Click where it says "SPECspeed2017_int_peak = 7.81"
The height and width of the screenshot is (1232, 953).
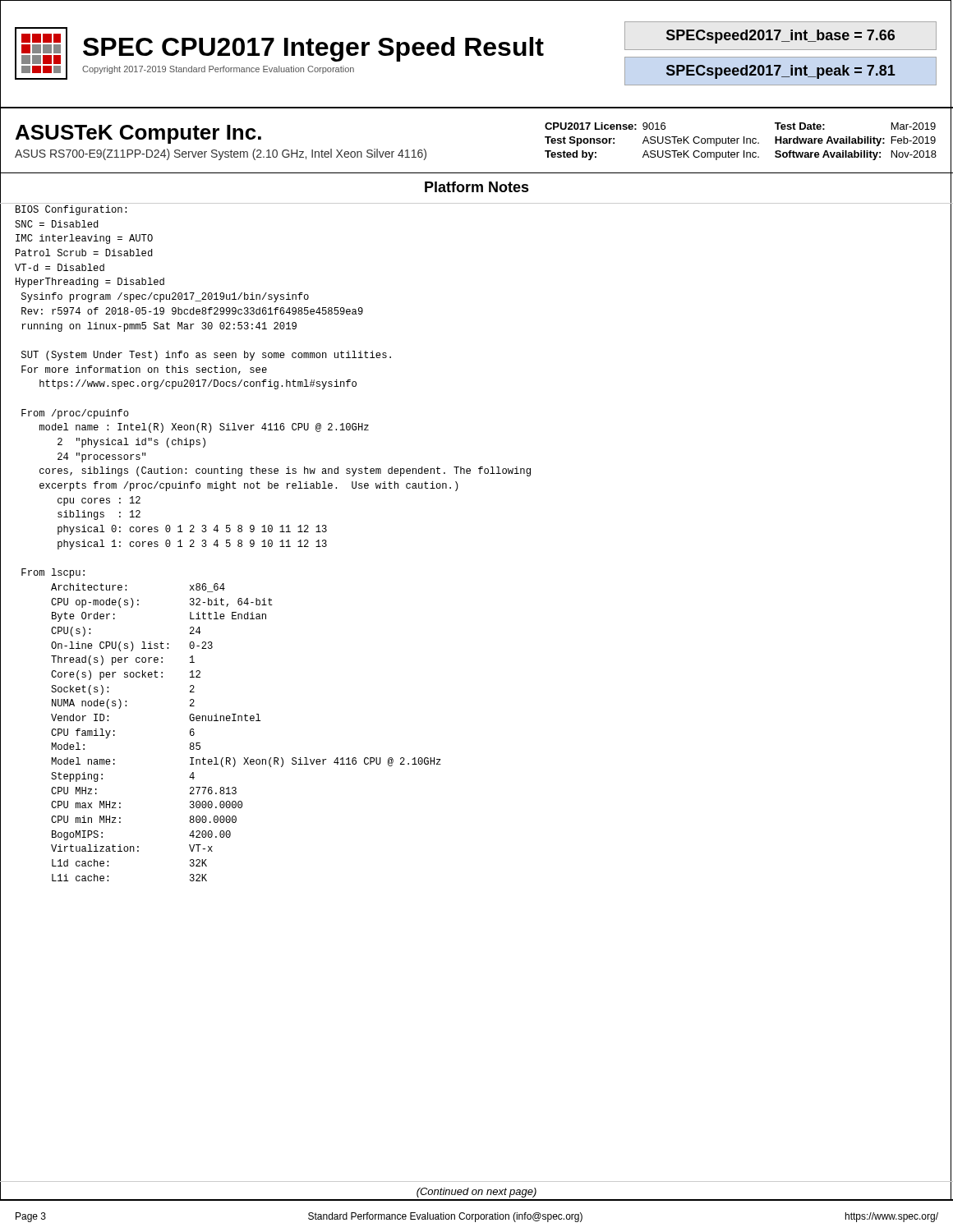tap(780, 71)
